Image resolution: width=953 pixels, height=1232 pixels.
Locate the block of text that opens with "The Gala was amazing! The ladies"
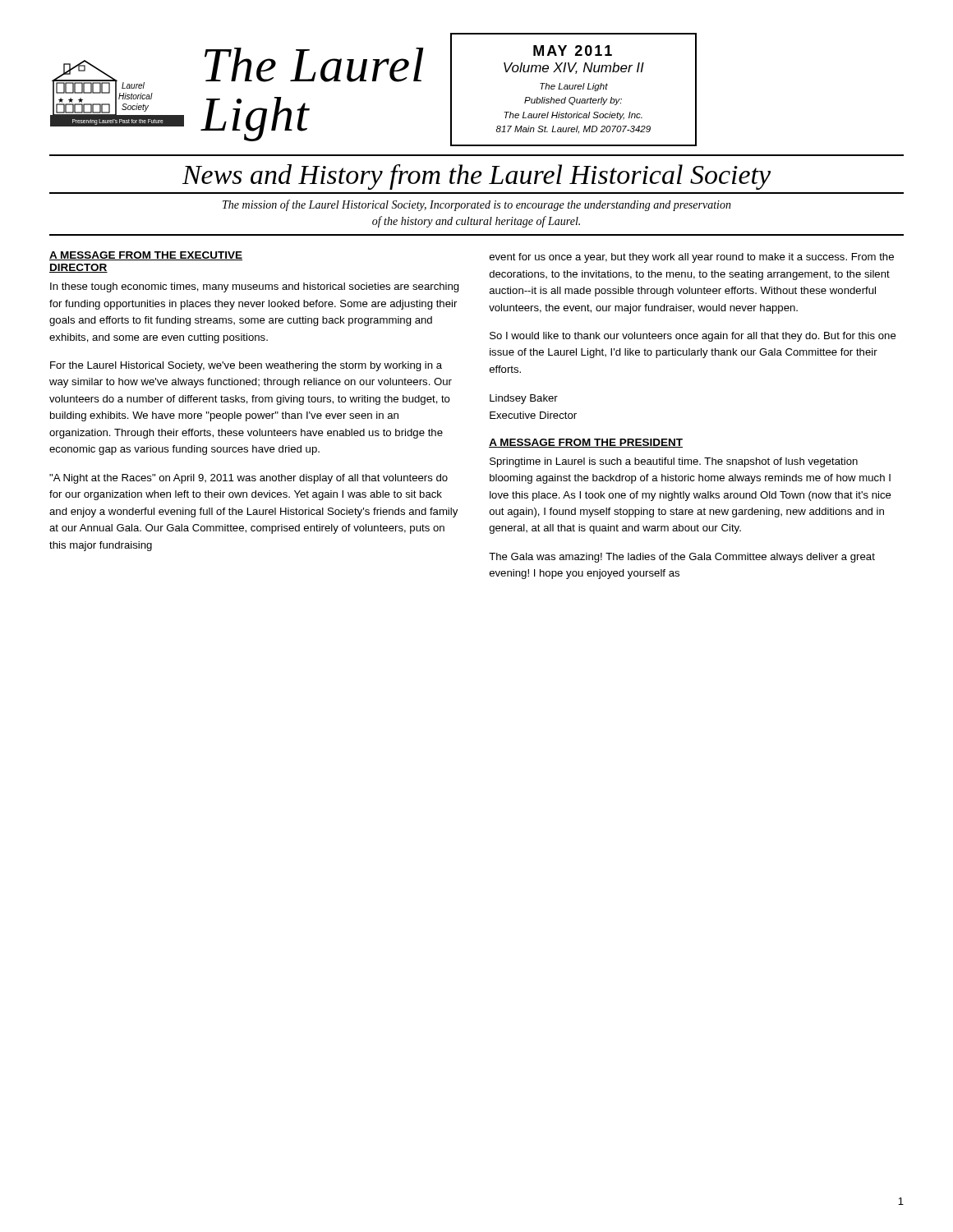(682, 565)
